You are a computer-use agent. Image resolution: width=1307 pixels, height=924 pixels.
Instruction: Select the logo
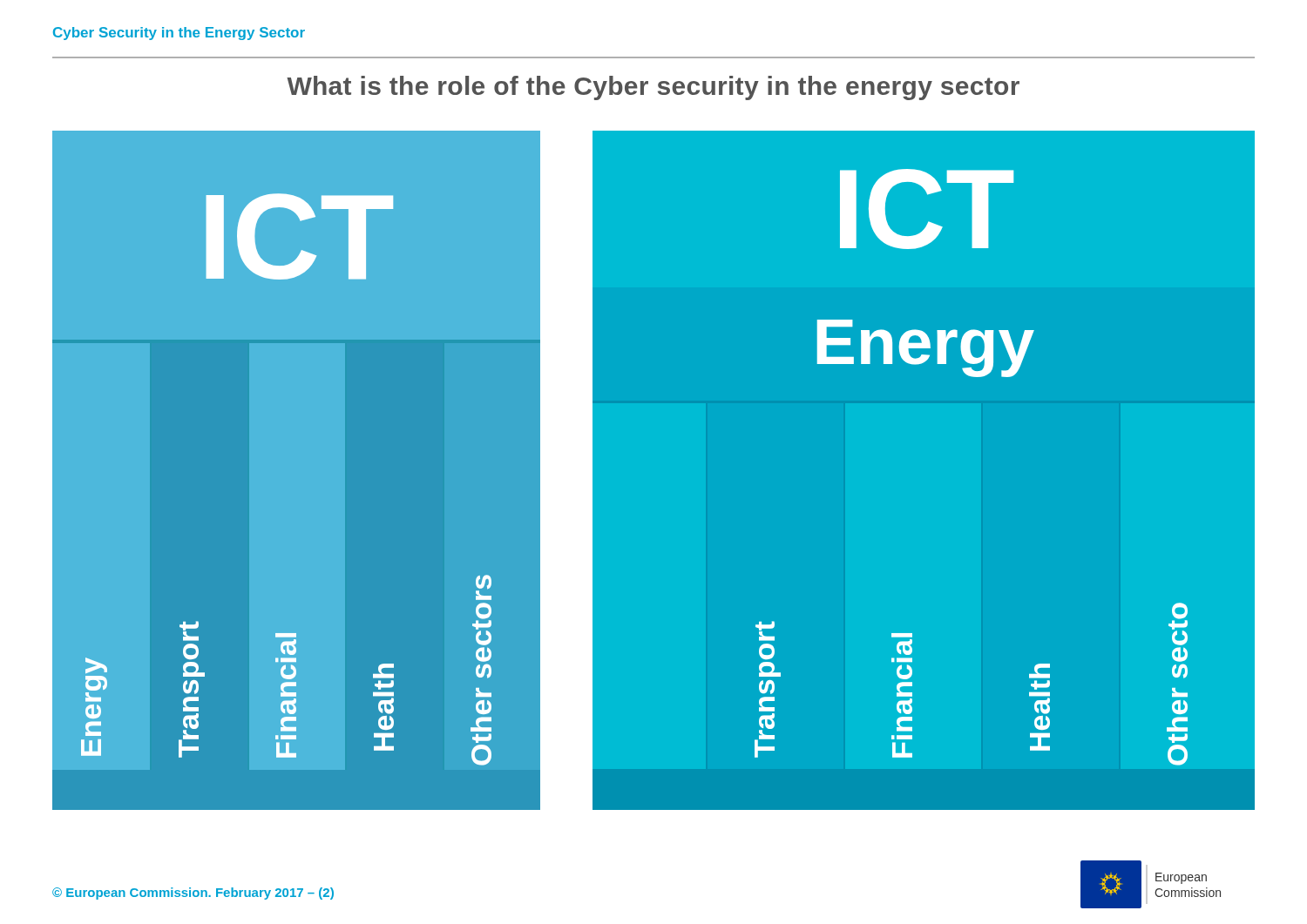pyautogui.click(x=1168, y=884)
